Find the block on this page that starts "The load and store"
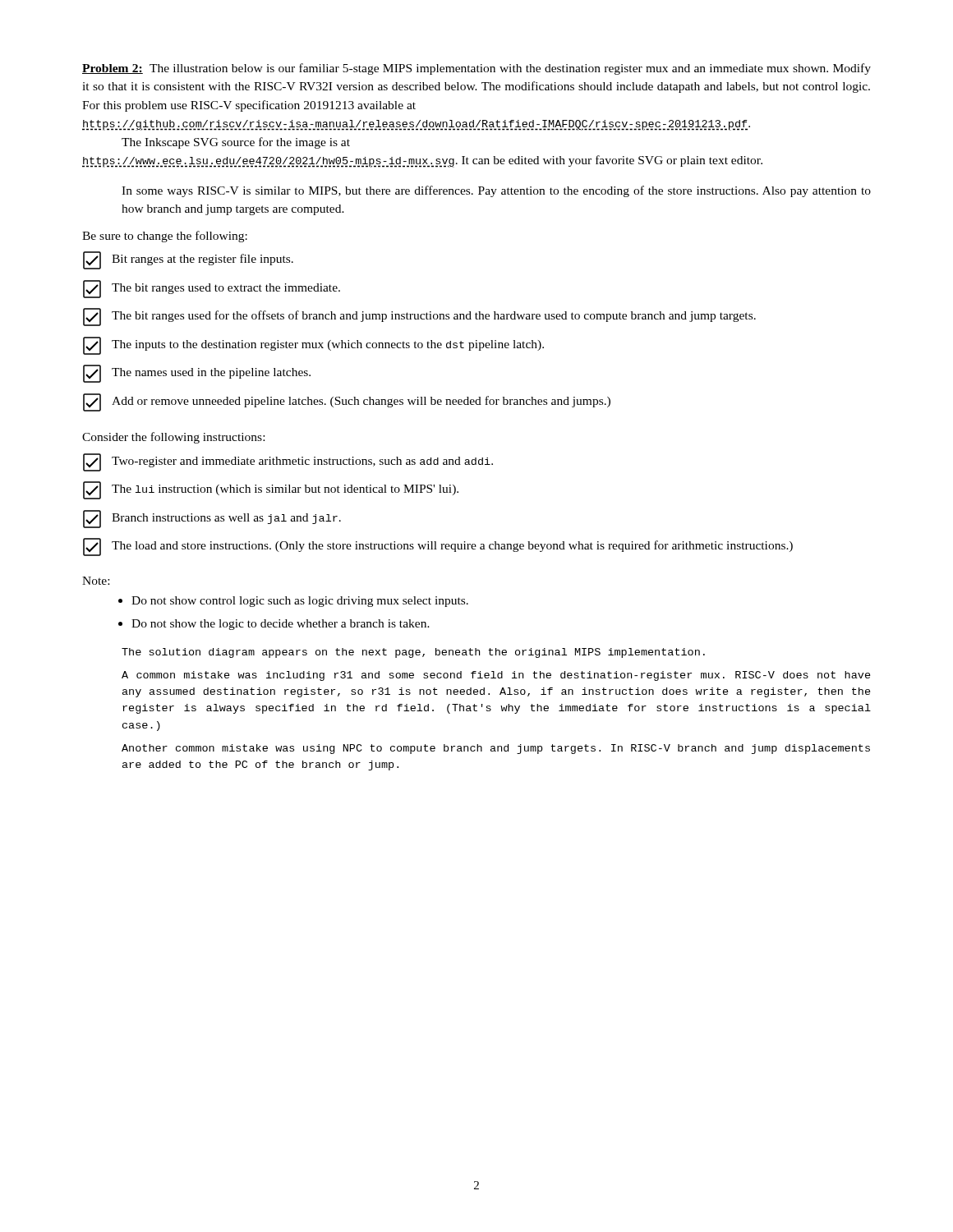 [476, 549]
